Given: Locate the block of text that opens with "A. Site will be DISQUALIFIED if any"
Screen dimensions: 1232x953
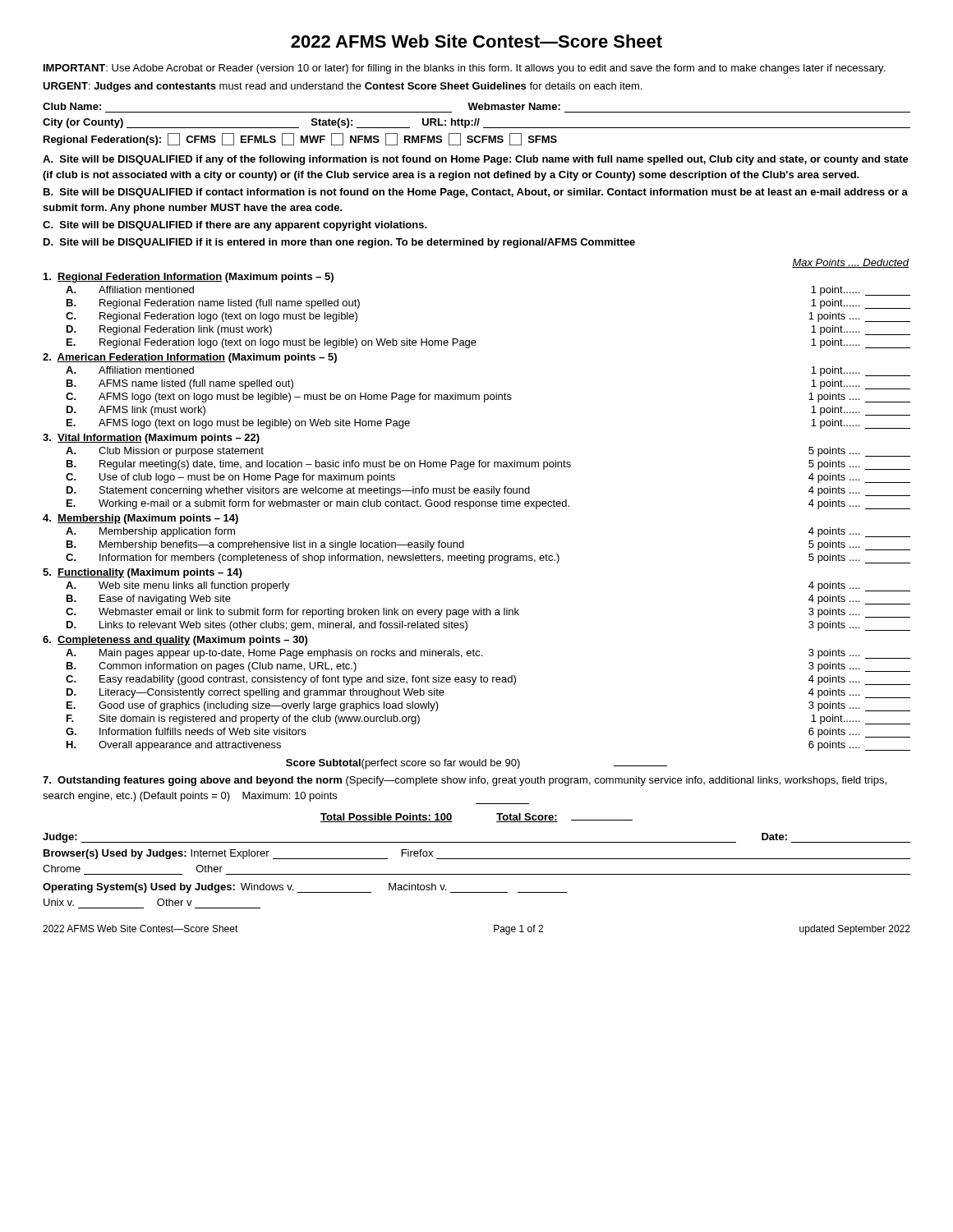Looking at the screenshot, I should tap(476, 201).
